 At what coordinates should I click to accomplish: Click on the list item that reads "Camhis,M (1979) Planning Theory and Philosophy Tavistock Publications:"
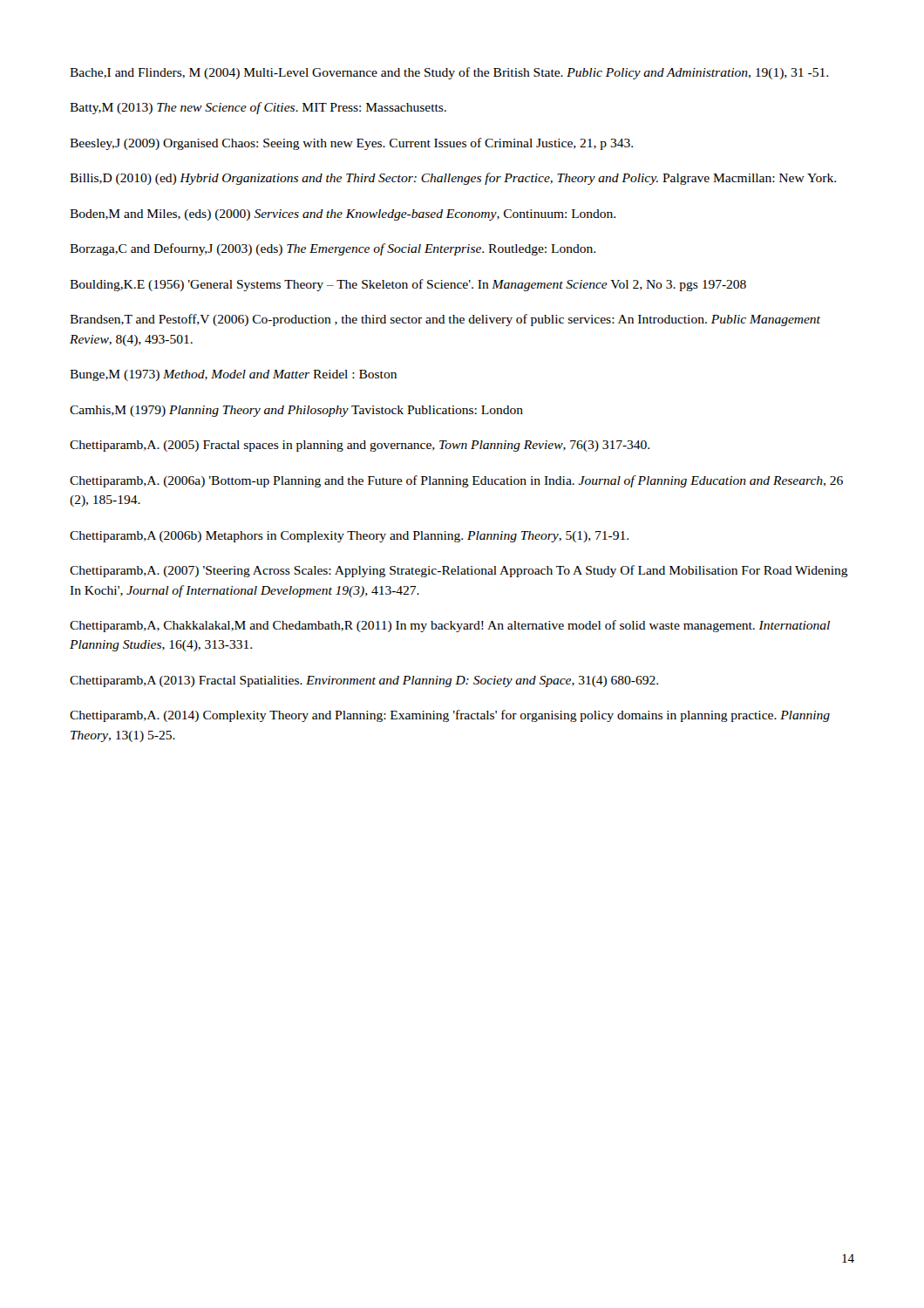coord(296,409)
